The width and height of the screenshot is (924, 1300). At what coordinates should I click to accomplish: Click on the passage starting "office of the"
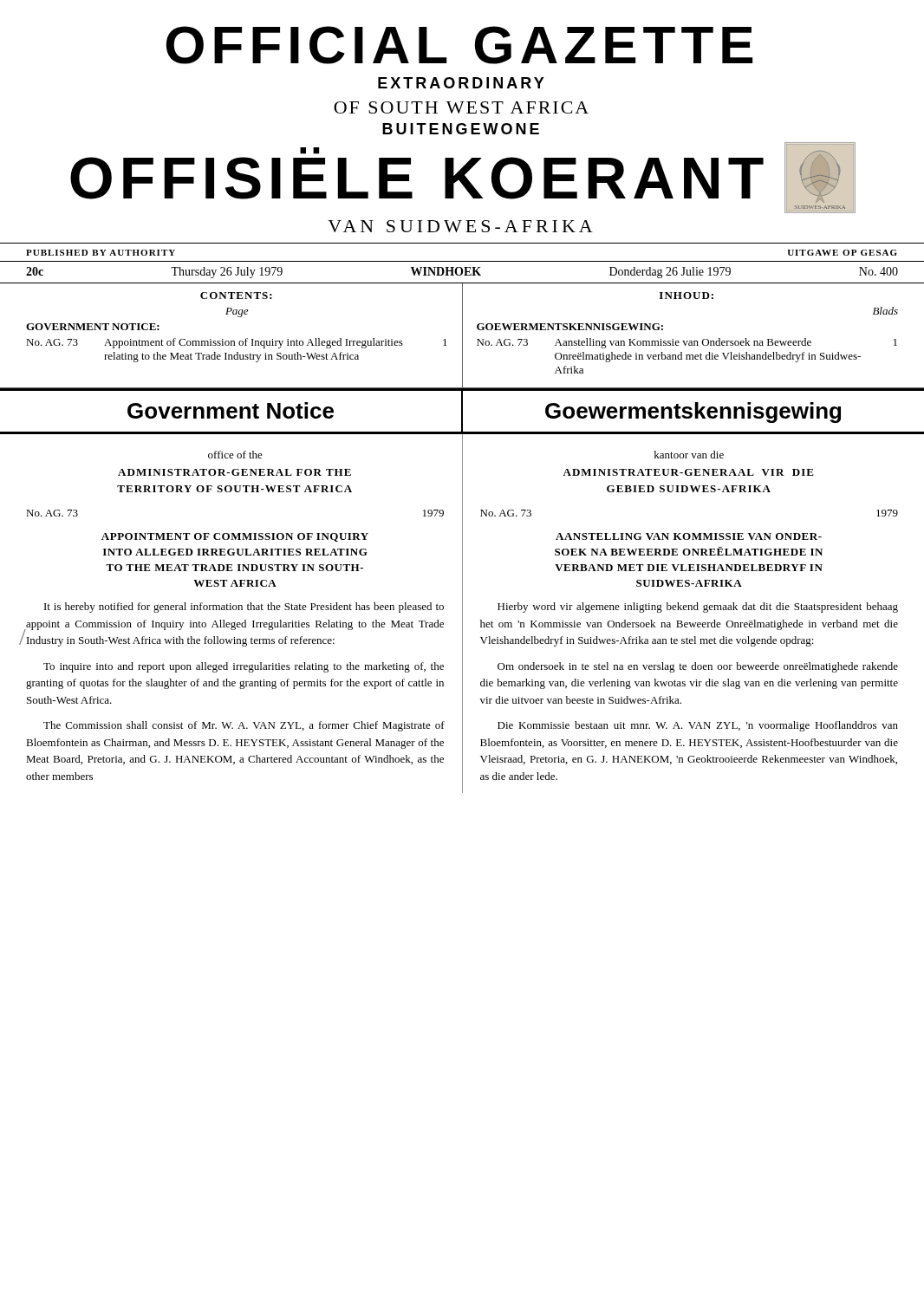235,472
